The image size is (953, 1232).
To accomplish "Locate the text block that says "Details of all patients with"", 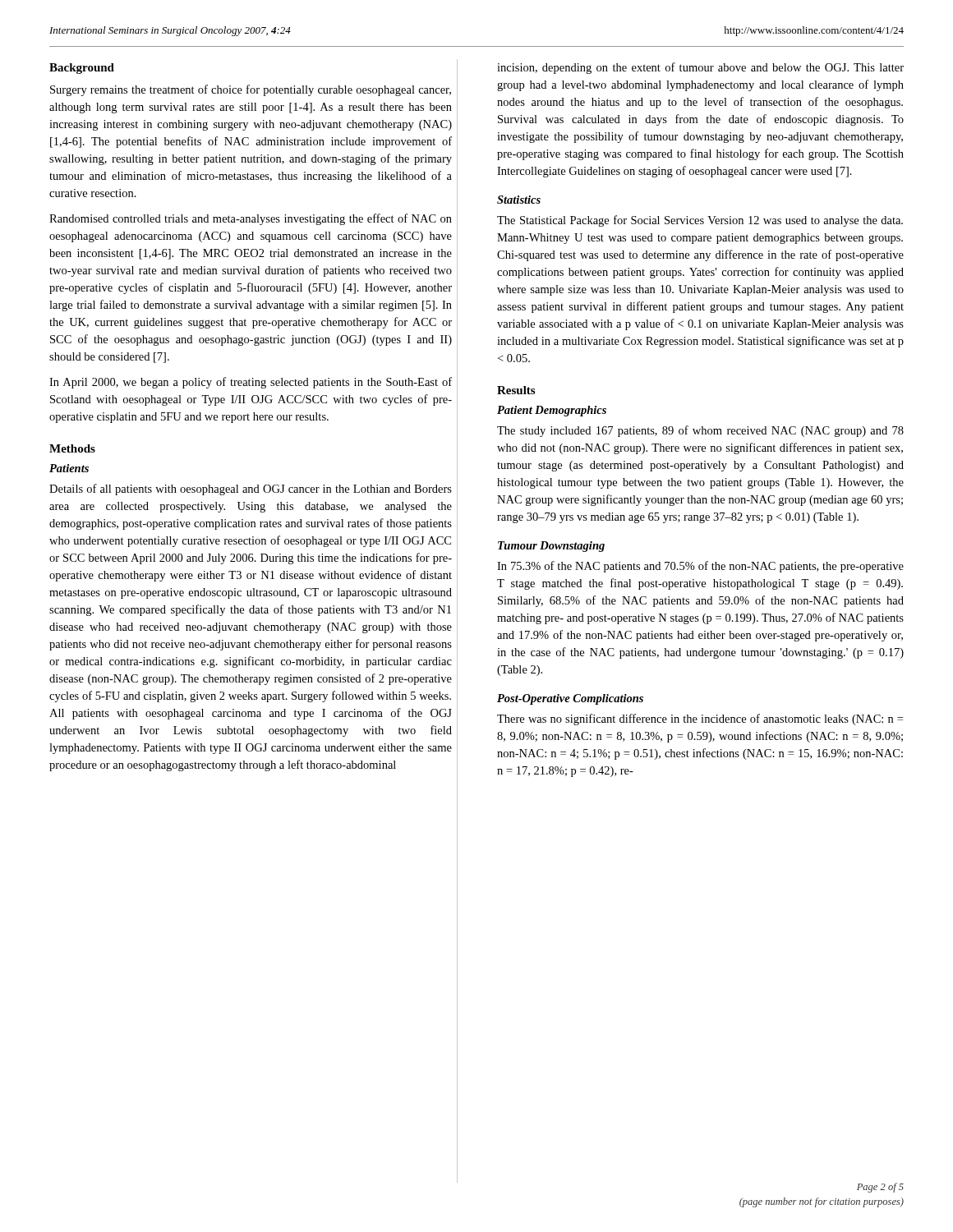I will pos(251,627).
